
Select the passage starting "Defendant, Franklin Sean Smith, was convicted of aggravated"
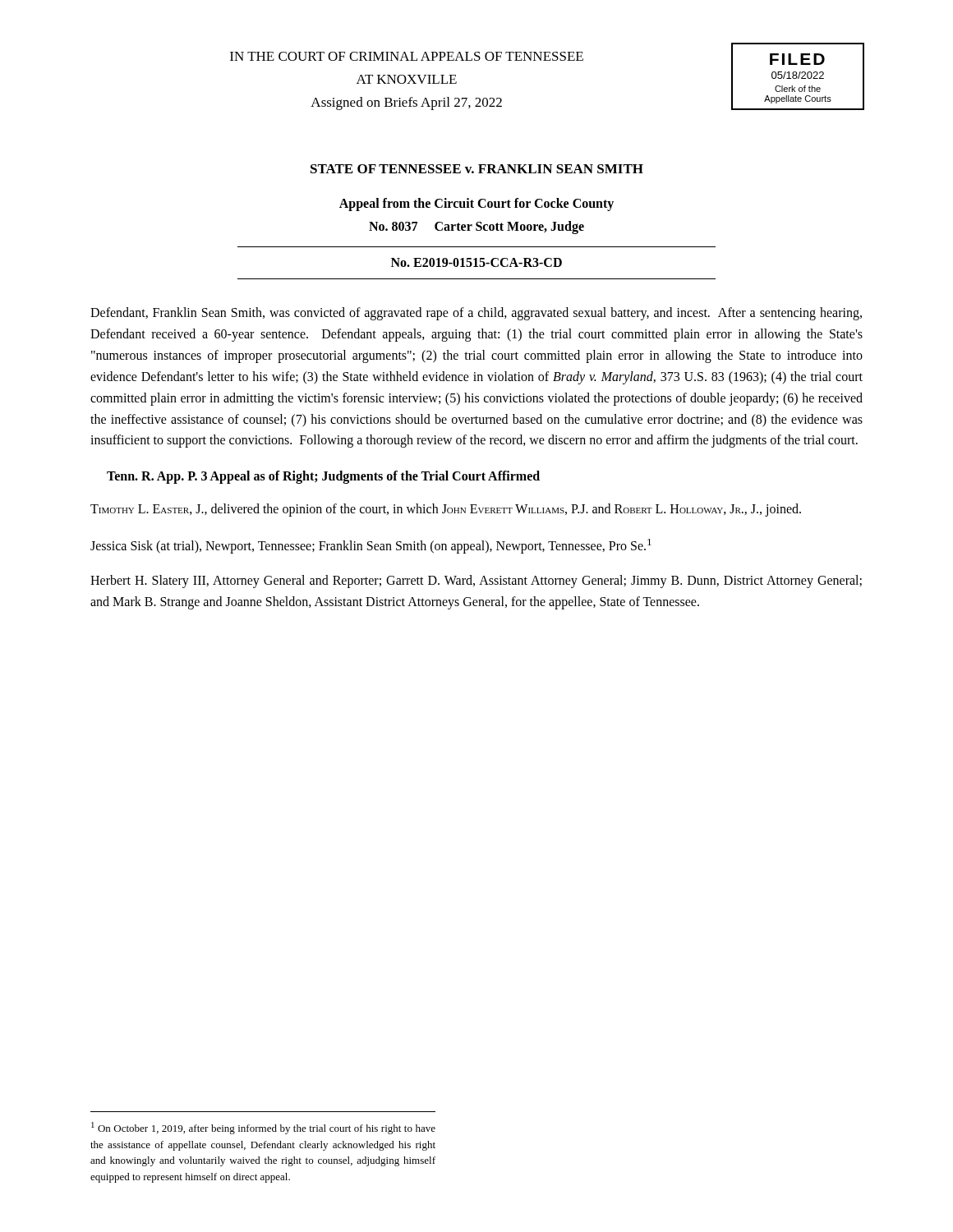click(x=476, y=376)
